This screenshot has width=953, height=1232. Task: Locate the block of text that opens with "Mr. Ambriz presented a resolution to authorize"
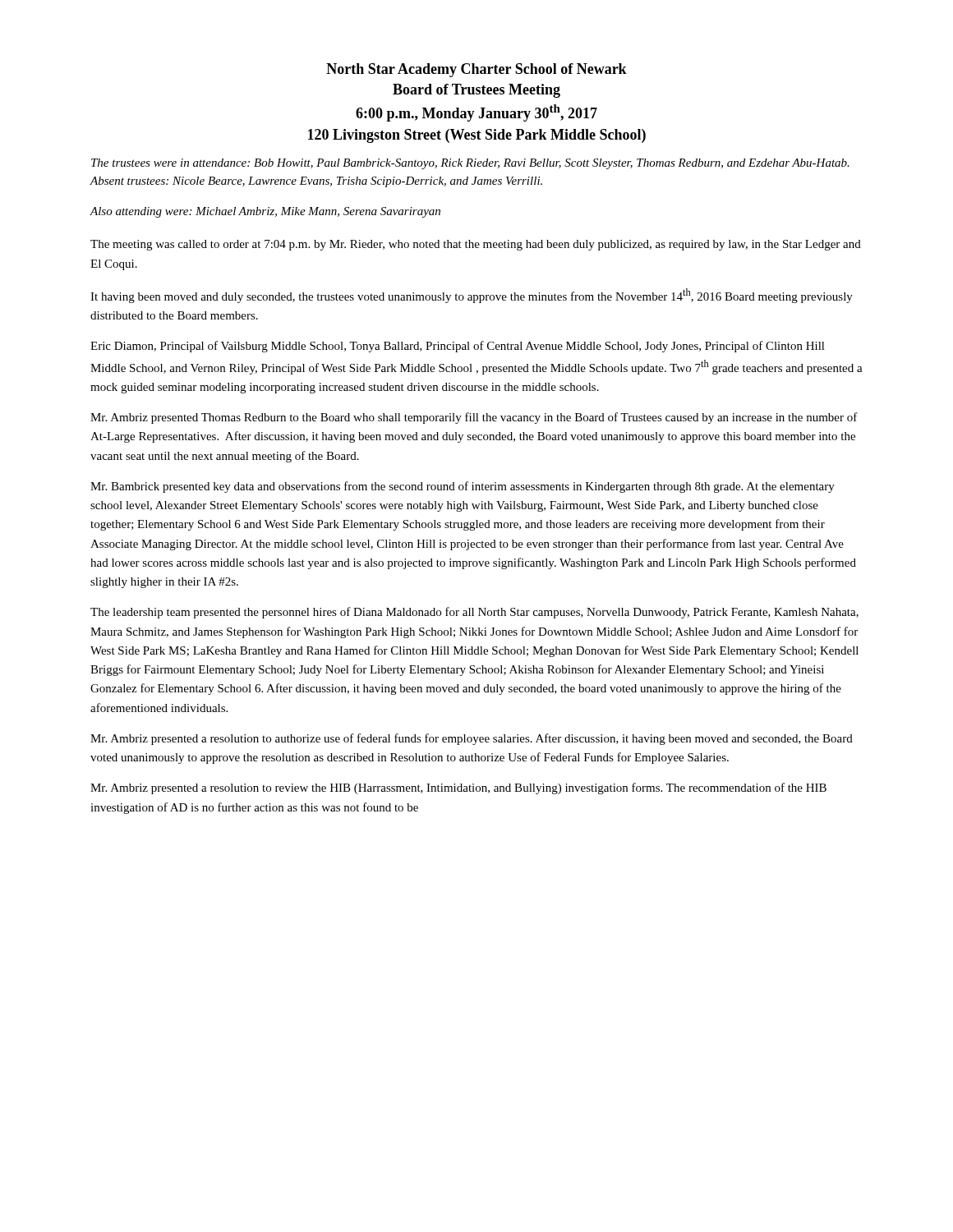click(471, 748)
